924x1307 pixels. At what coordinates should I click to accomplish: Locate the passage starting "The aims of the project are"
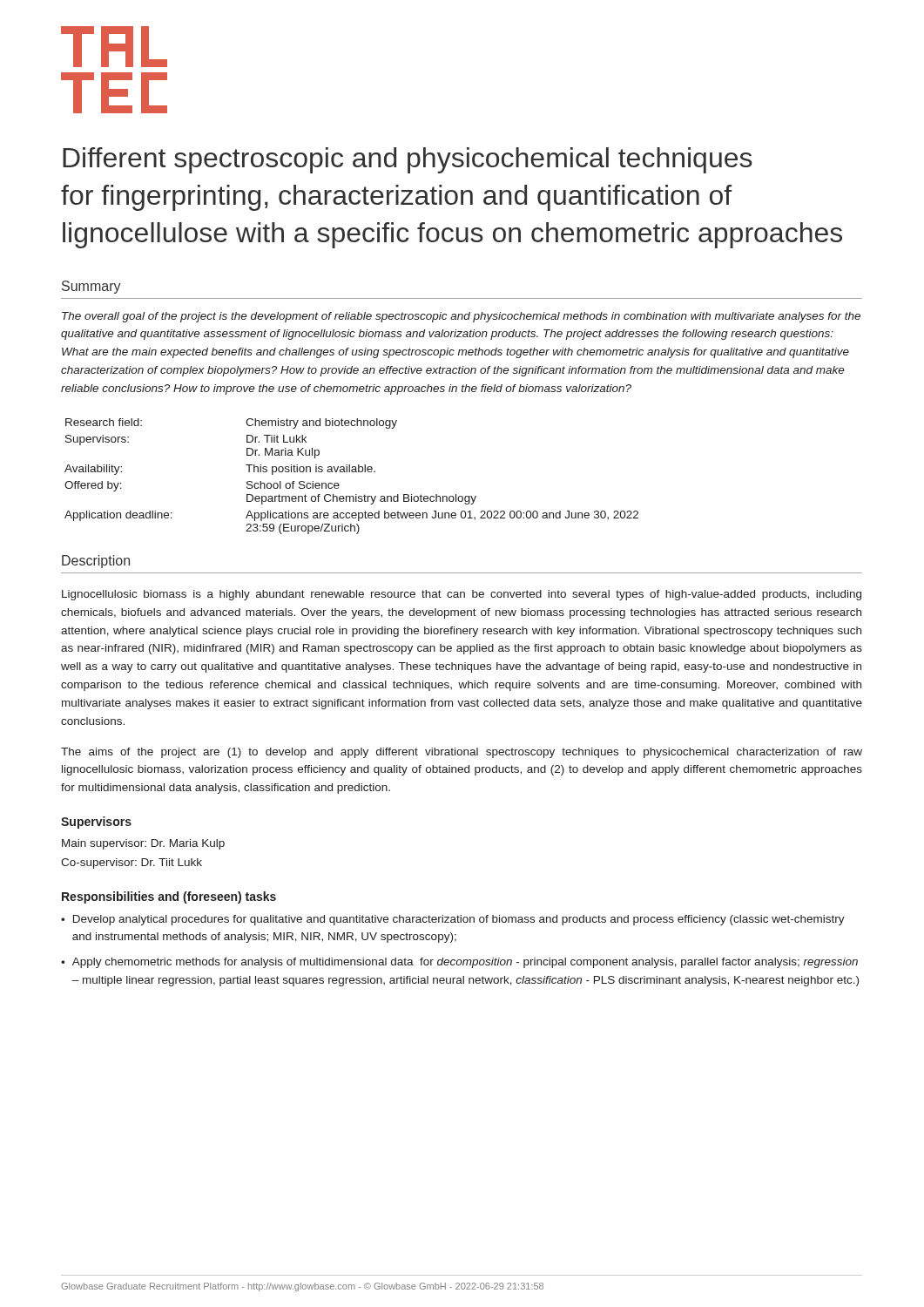[x=462, y=770]
